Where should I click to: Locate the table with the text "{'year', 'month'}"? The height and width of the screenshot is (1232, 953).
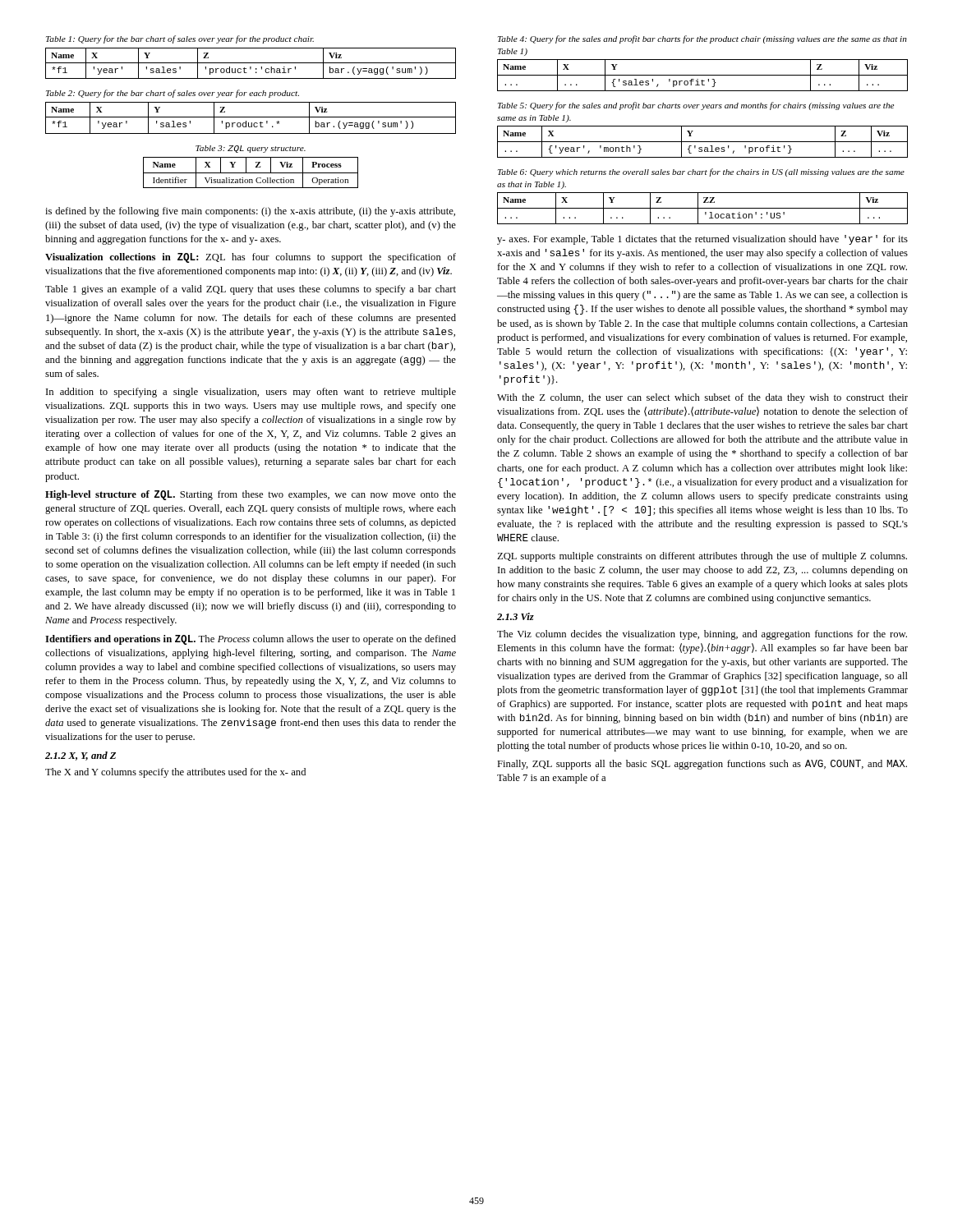pyautogui.click(x=702, y=142)
